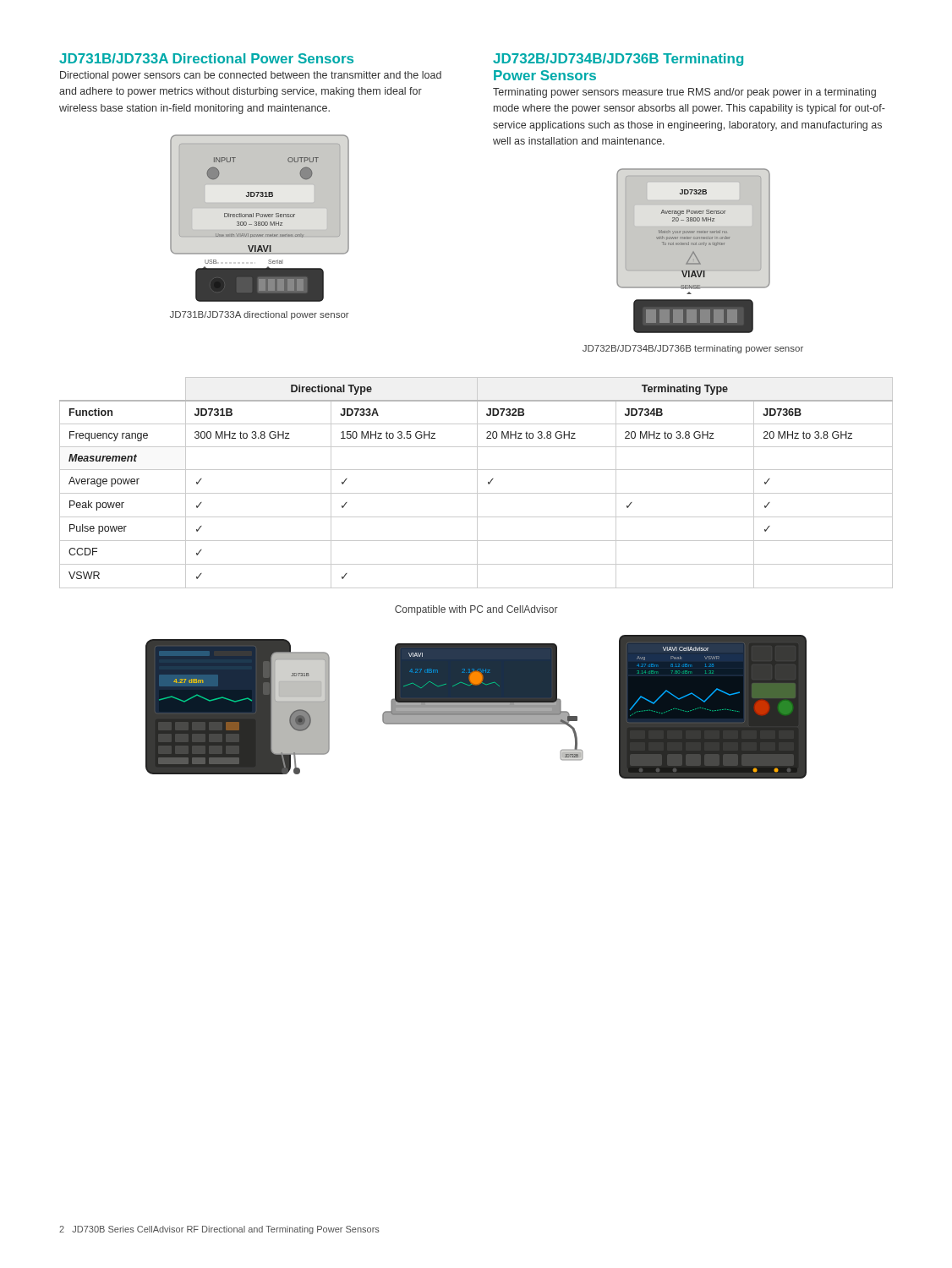Select the section header that reads "JD731B/JD733A Directional Power Sensors"

click(207, 59)
